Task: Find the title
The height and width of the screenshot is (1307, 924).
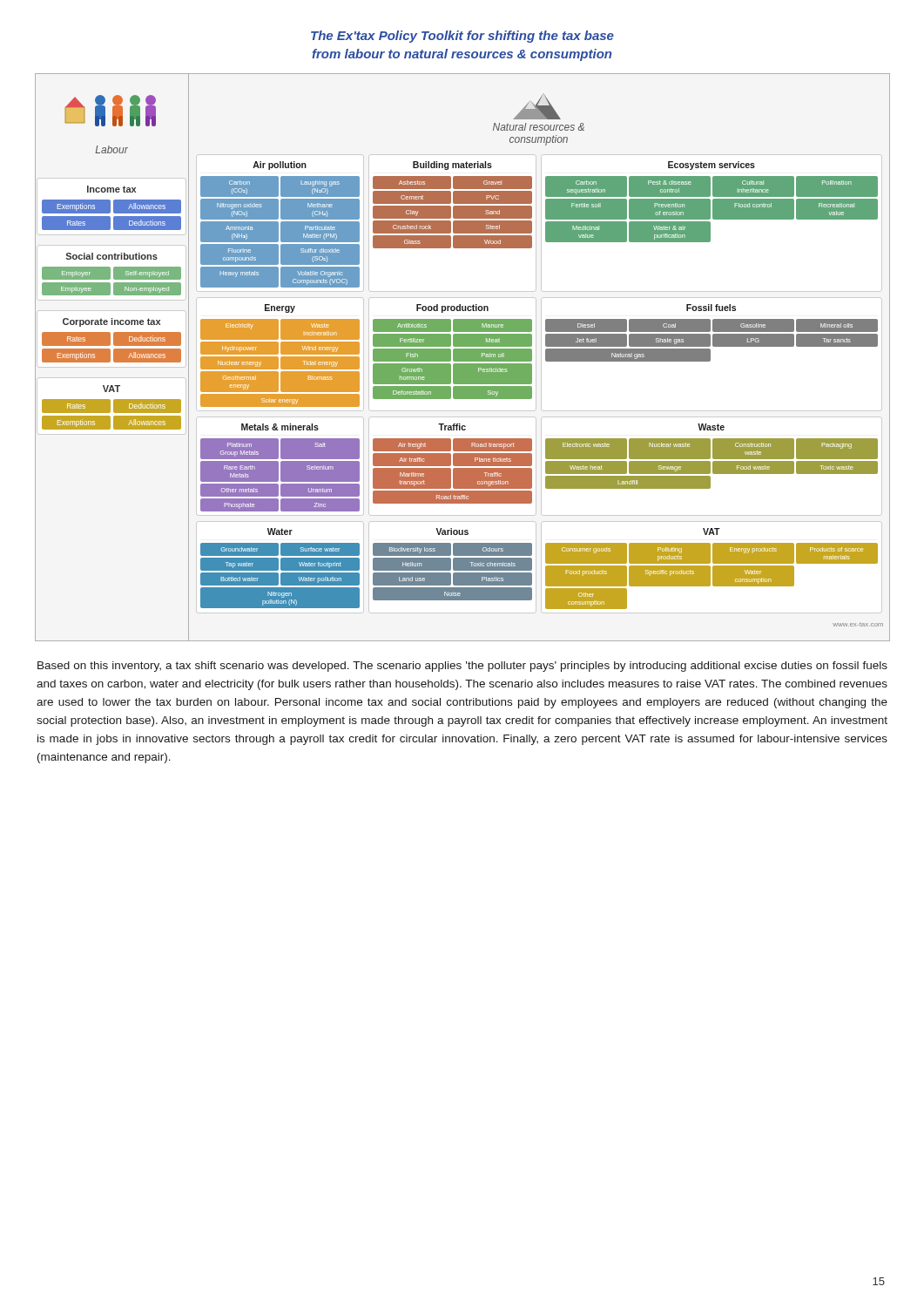Action: coord(462,44)
